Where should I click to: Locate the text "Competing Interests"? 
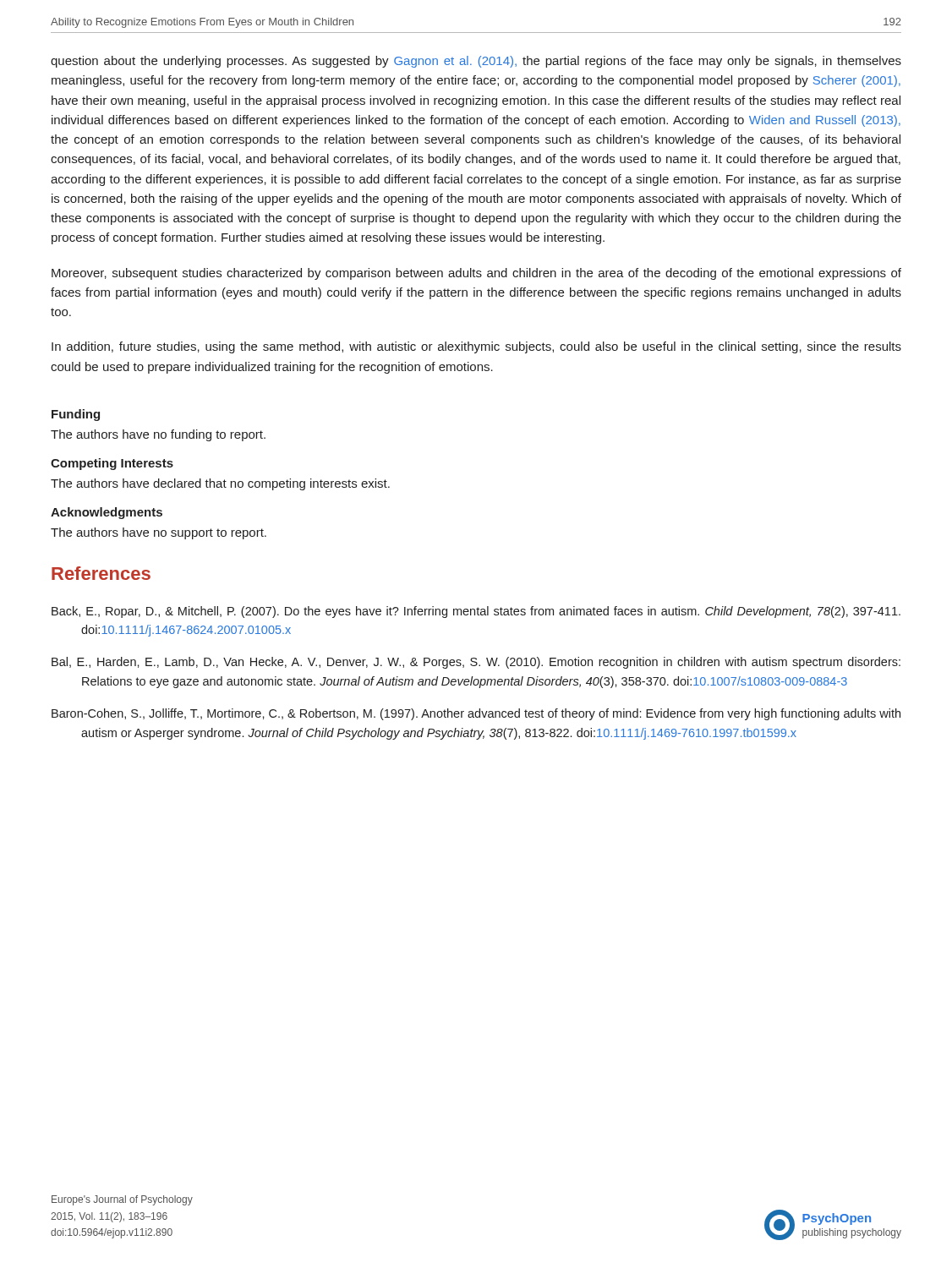[x=112, y=463]
